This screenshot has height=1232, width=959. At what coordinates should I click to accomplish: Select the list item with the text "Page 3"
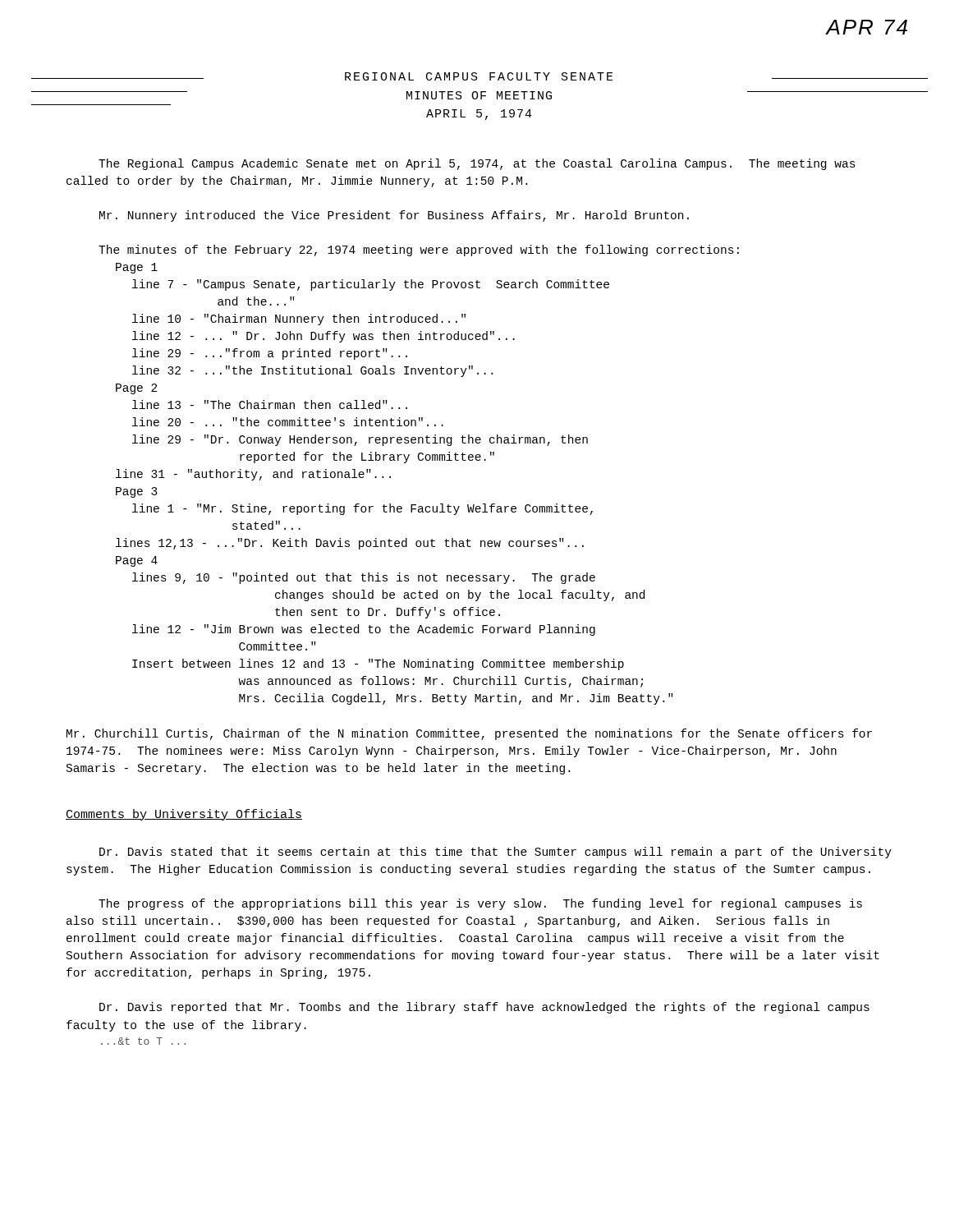(136, 492)
